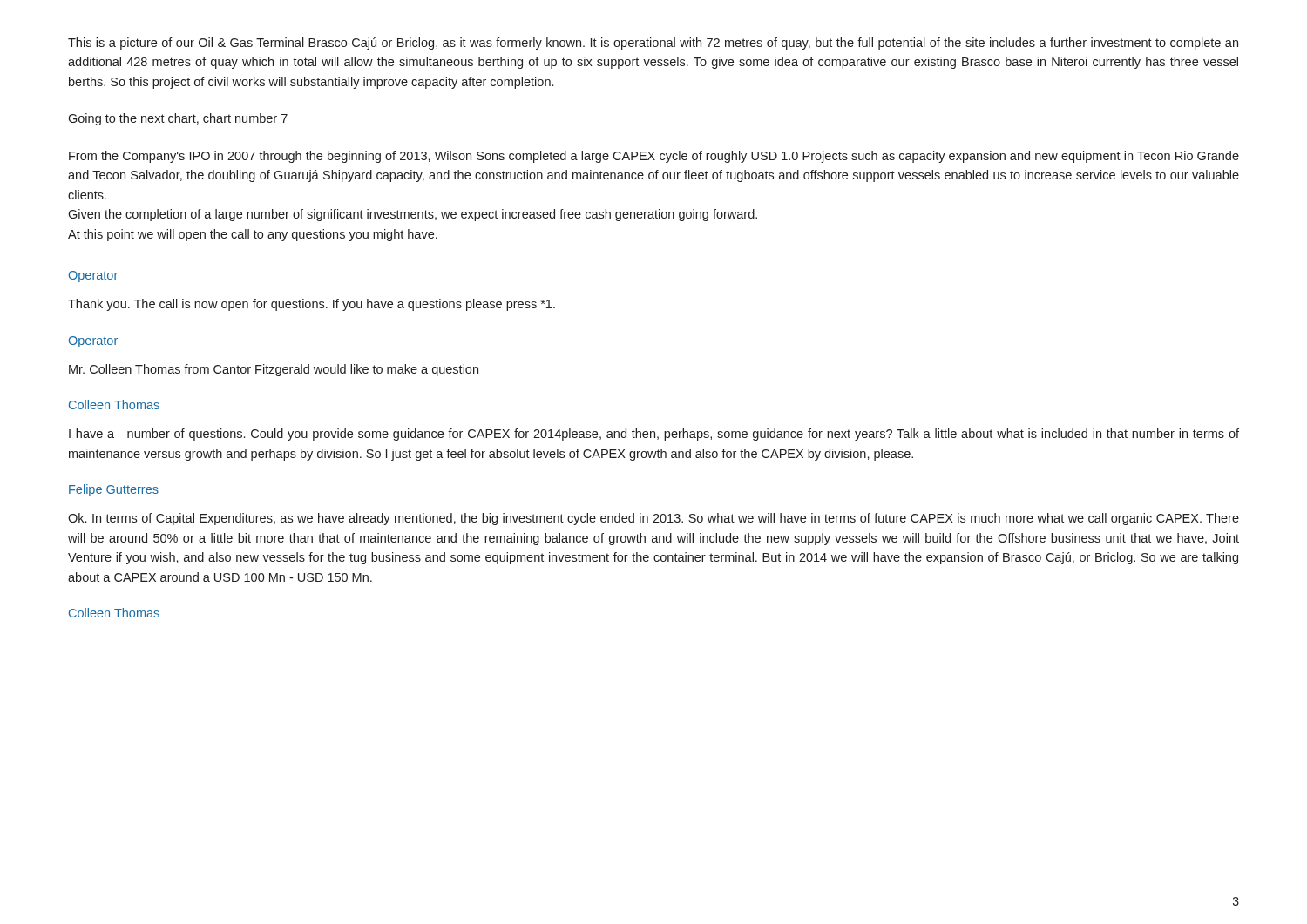The image size is (1307, 924).
Task: Locate the region starting "Mr. Colleen Thomas from"
Action: [274, 369]
